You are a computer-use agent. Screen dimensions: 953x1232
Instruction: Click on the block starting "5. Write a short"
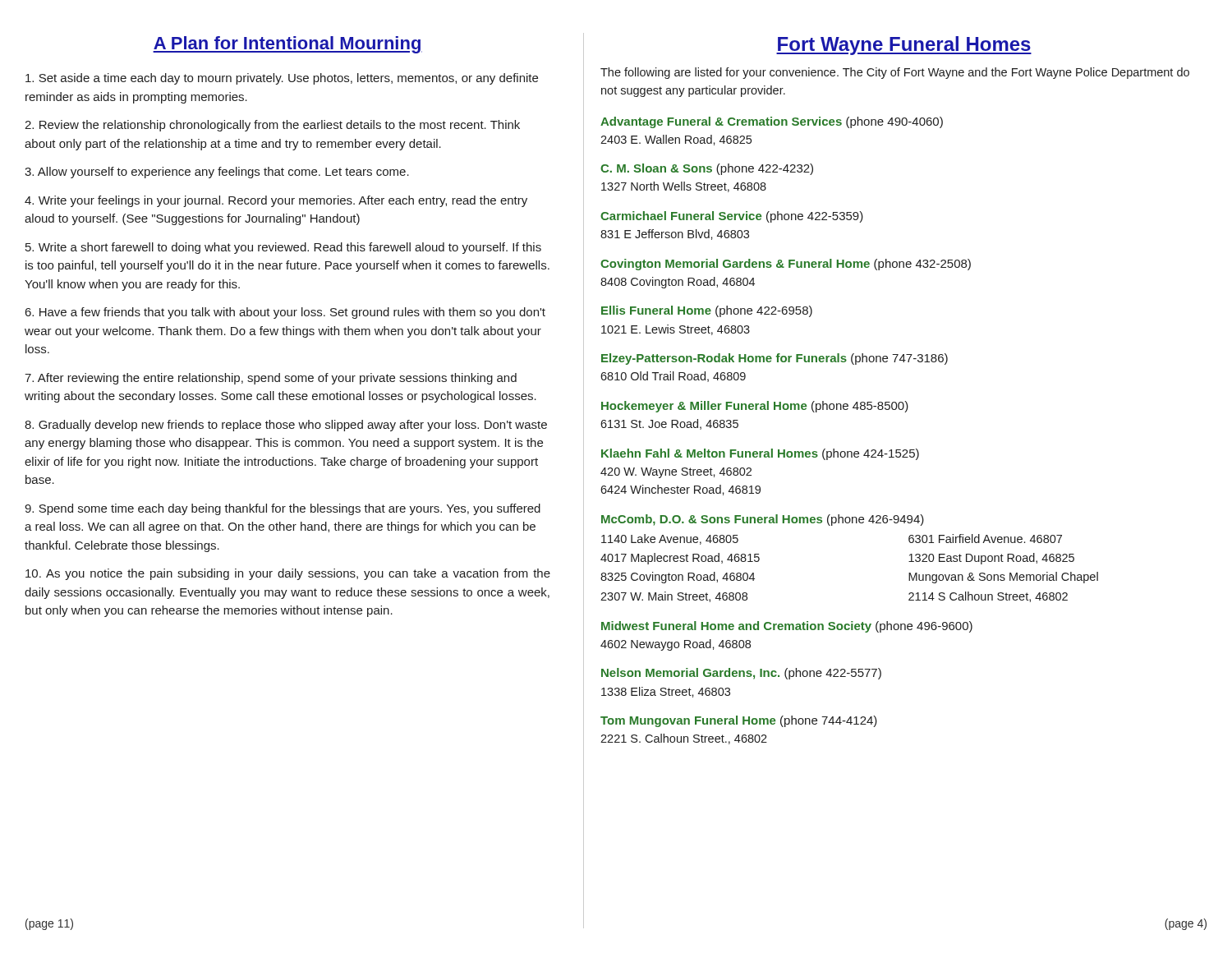pyautogui.click(x=287, y=265)
